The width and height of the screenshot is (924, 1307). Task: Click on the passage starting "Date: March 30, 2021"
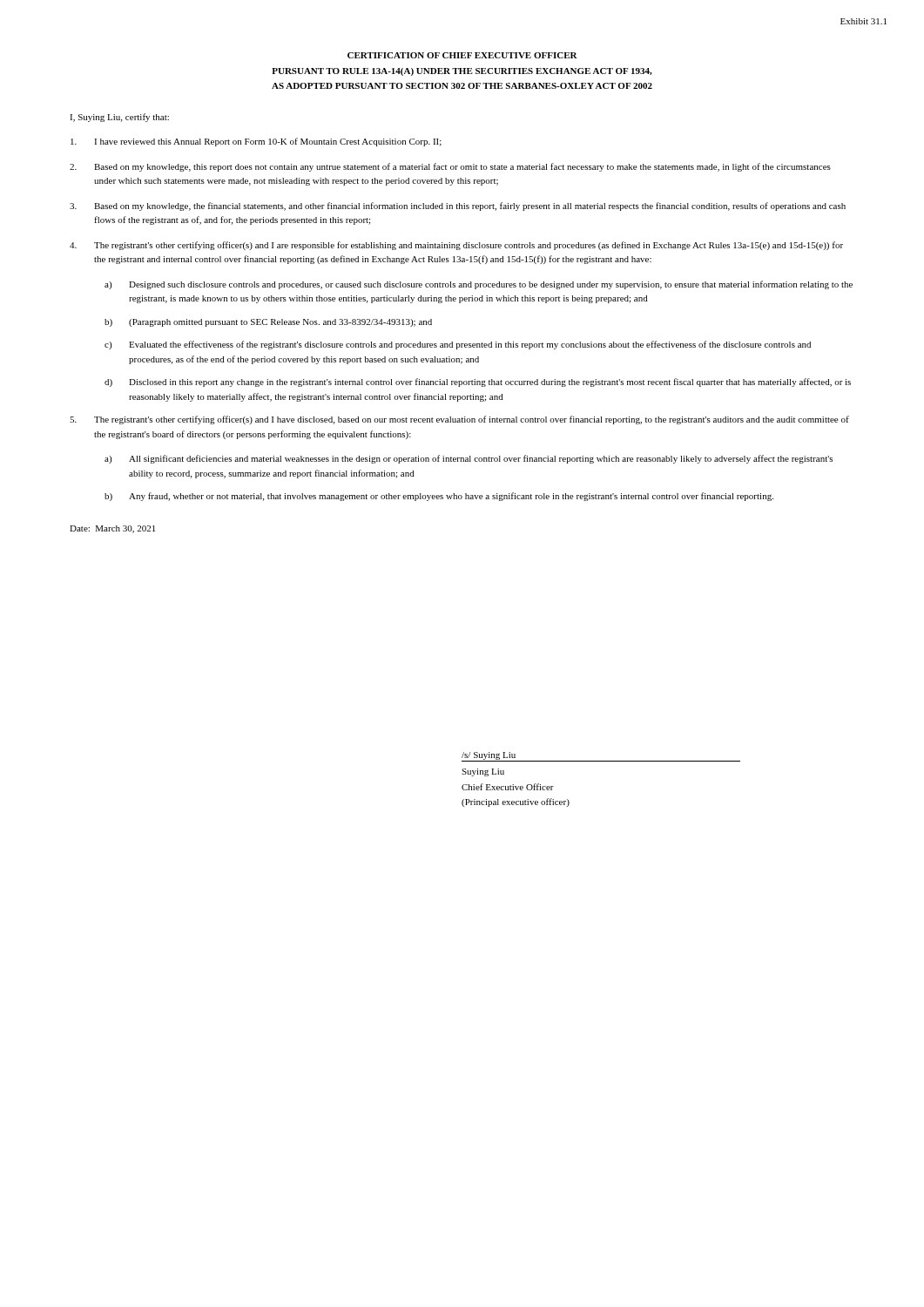pos(113,528)
